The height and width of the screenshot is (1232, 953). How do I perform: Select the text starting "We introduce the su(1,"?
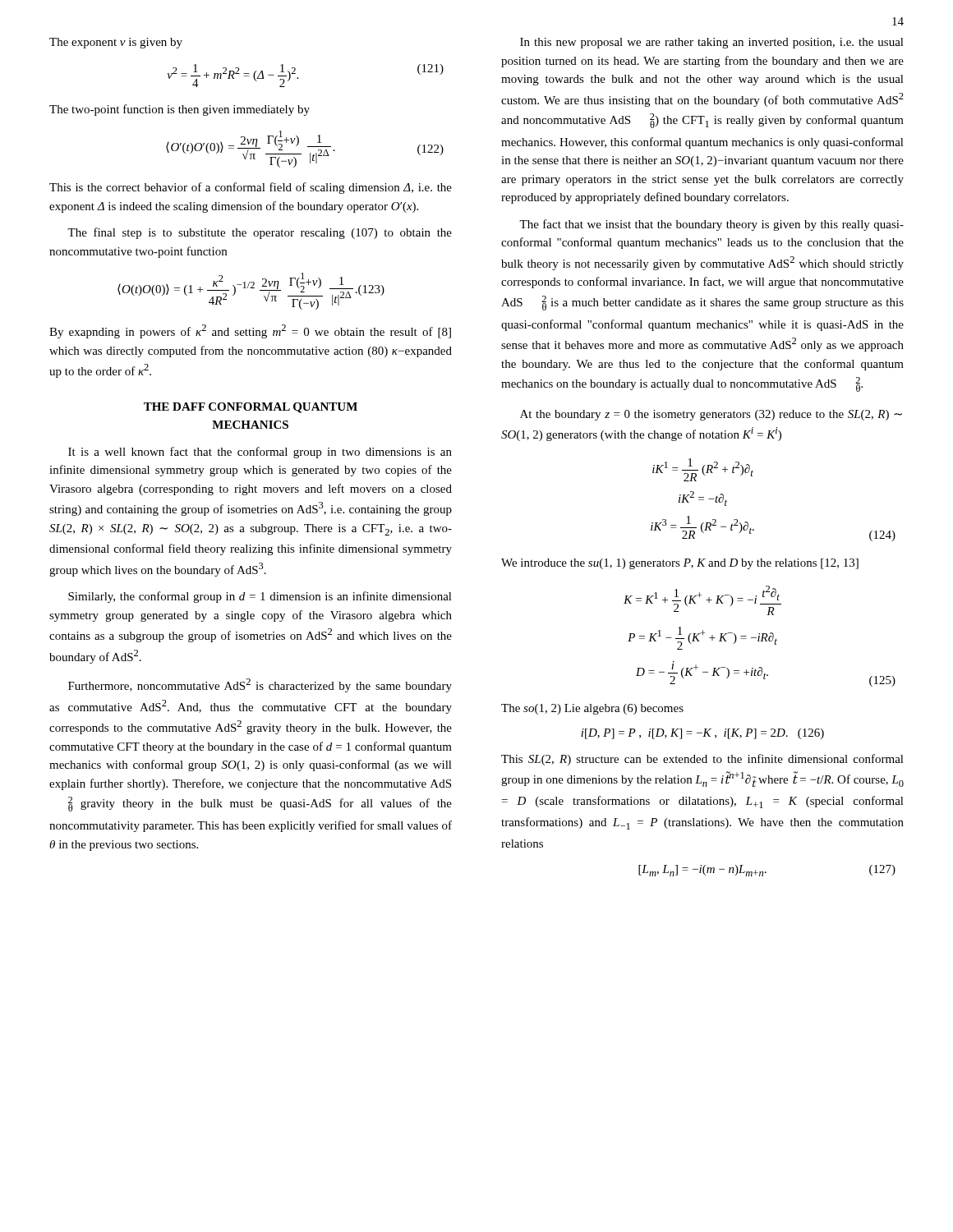point(702,563)
